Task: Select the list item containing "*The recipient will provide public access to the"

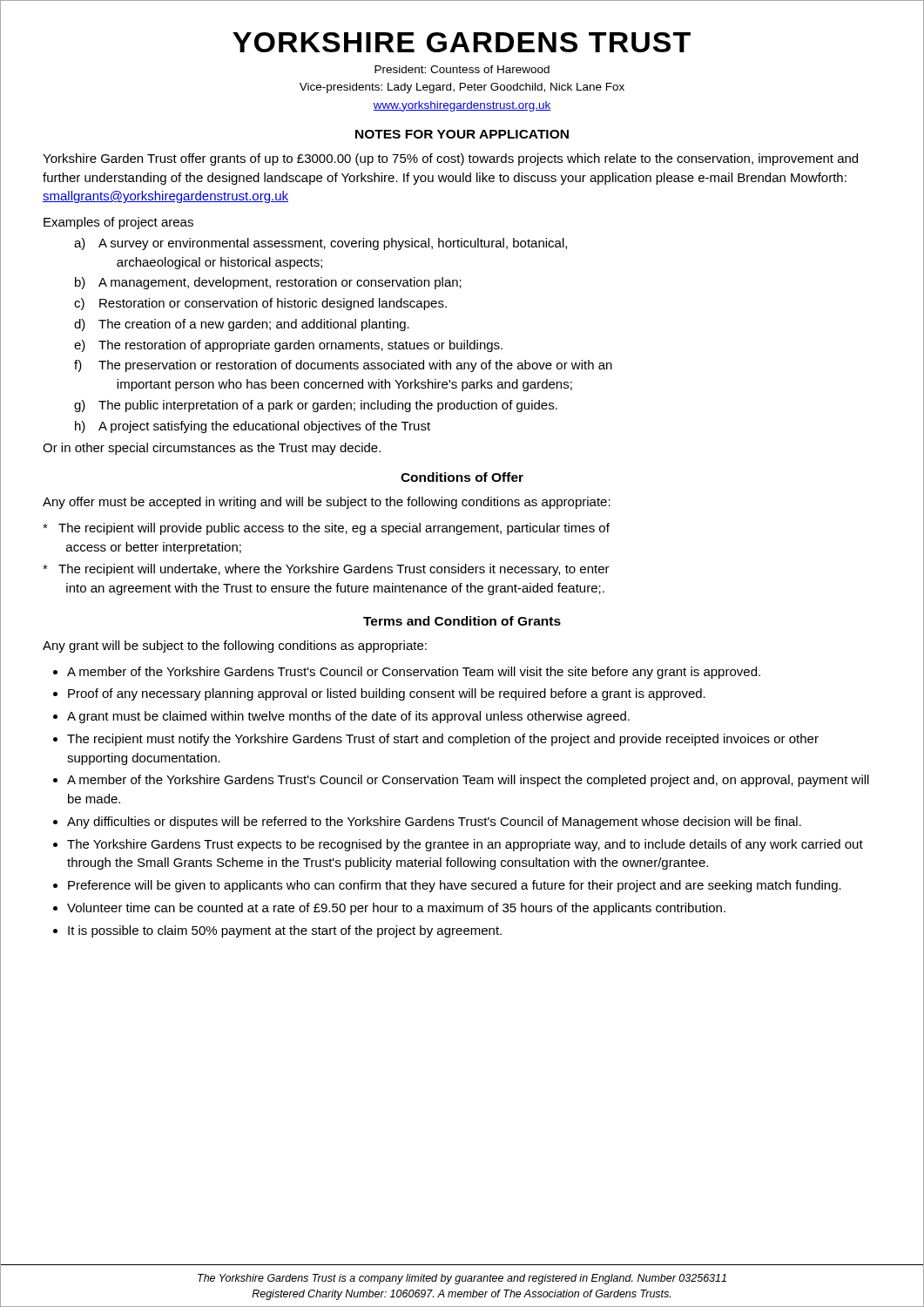Action: 326,537
